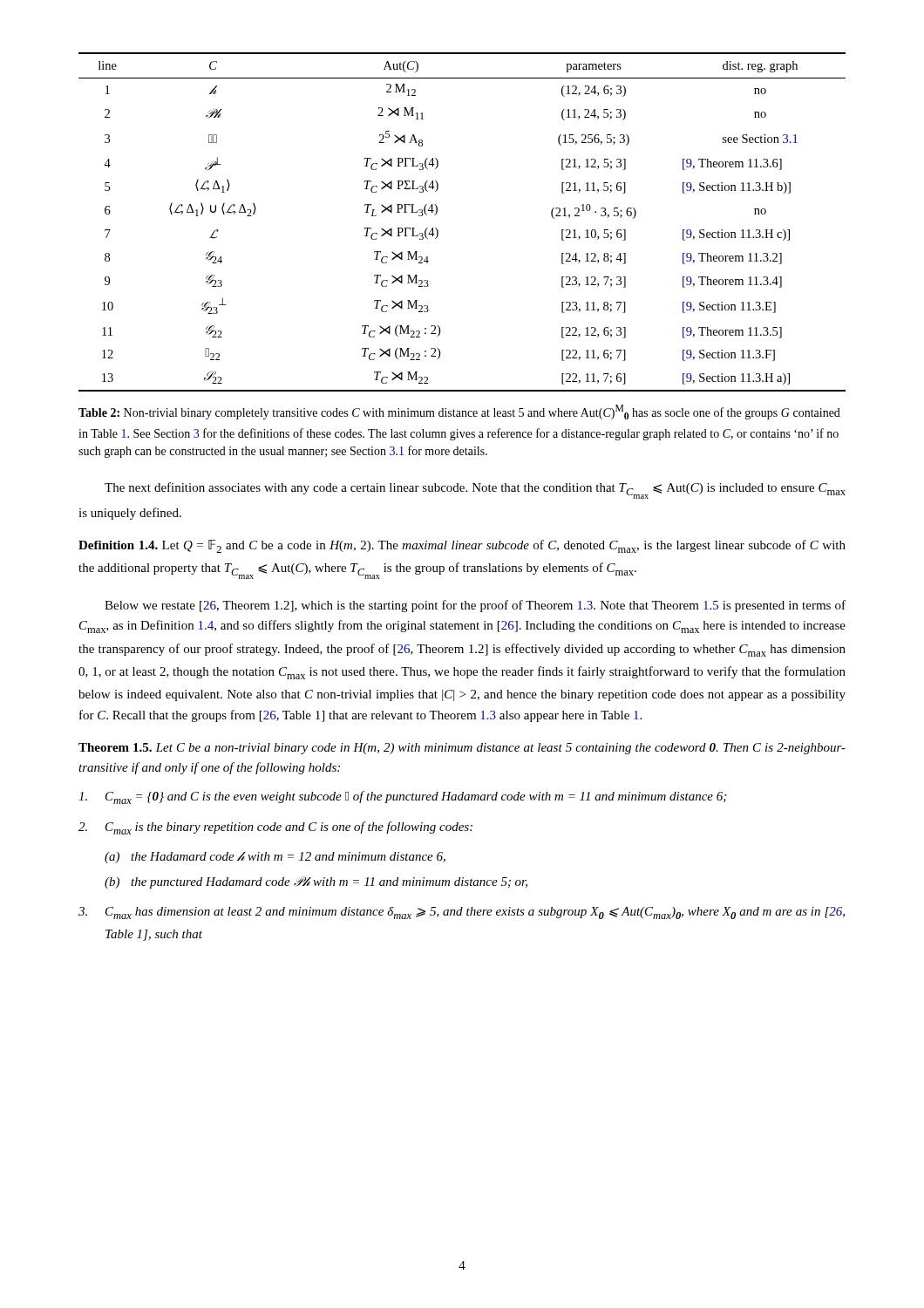924x1308 pixels.
Task: Select the text block starting "(a) the Hadamard code"
Action: coord(275,858)
